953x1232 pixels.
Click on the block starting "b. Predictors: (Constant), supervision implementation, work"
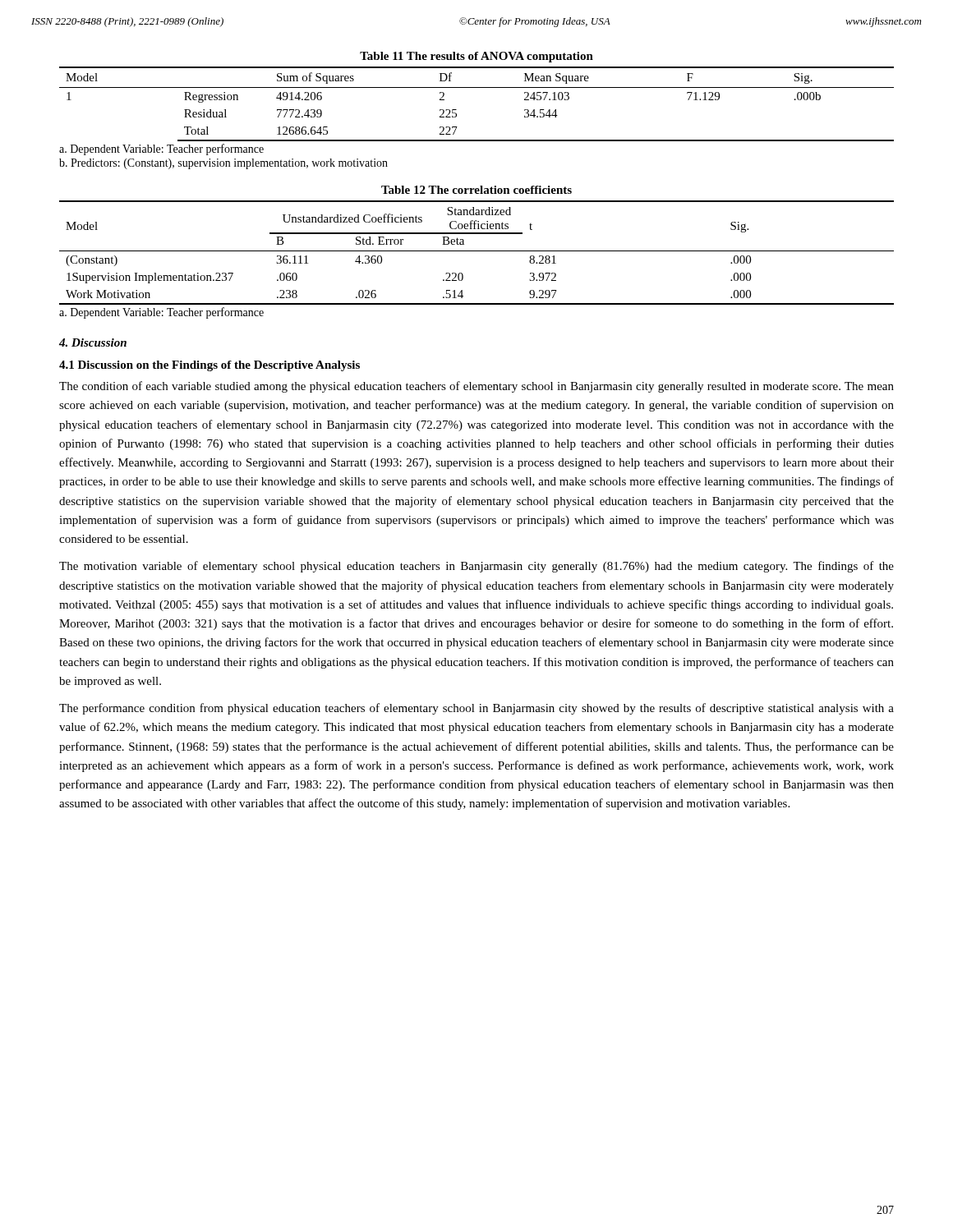[224, 163]
